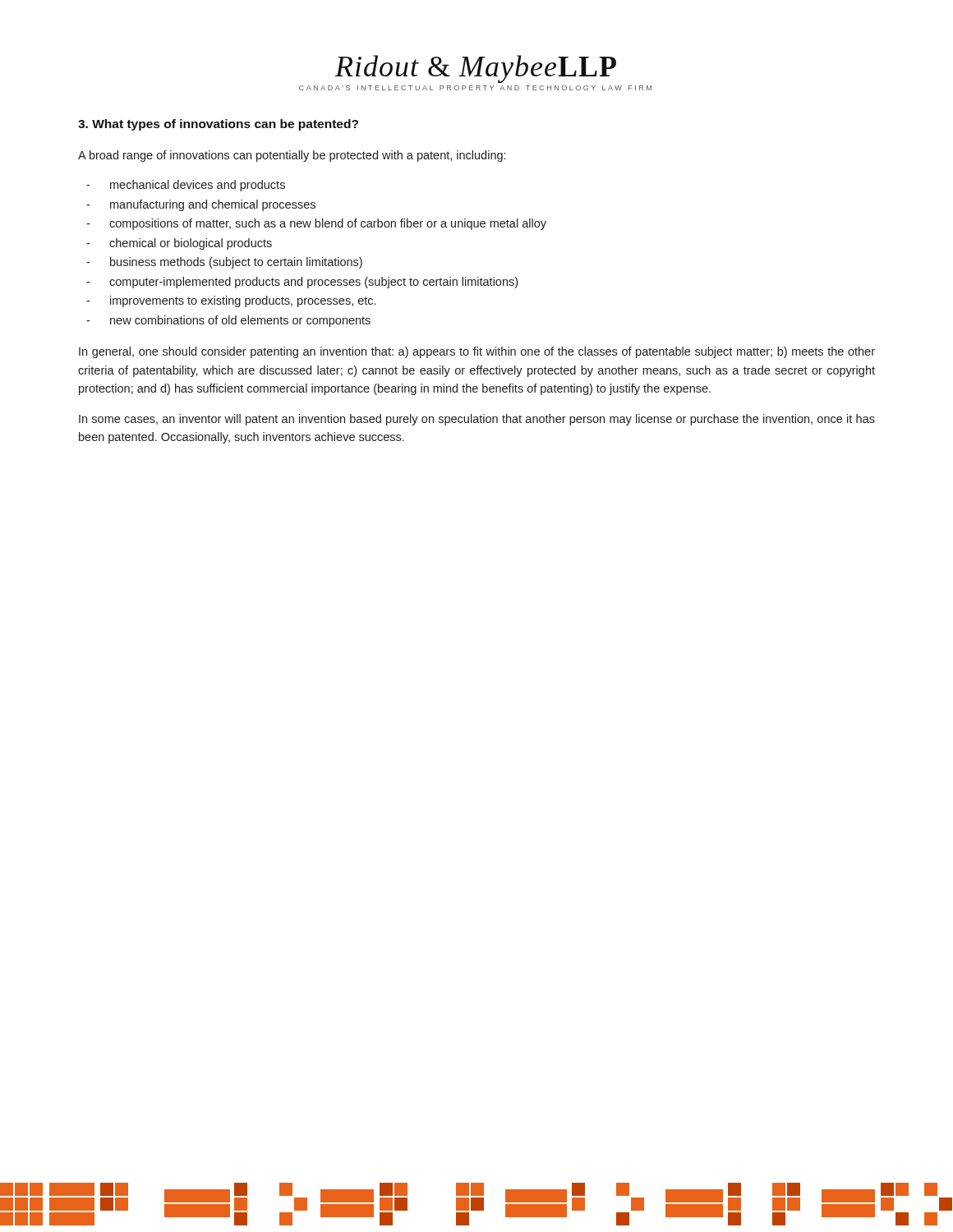This screenshot has width=953, height=1232.
Task: Find the block on this page that starts "-improvements to existing products,"
Action: pos(231,301)
